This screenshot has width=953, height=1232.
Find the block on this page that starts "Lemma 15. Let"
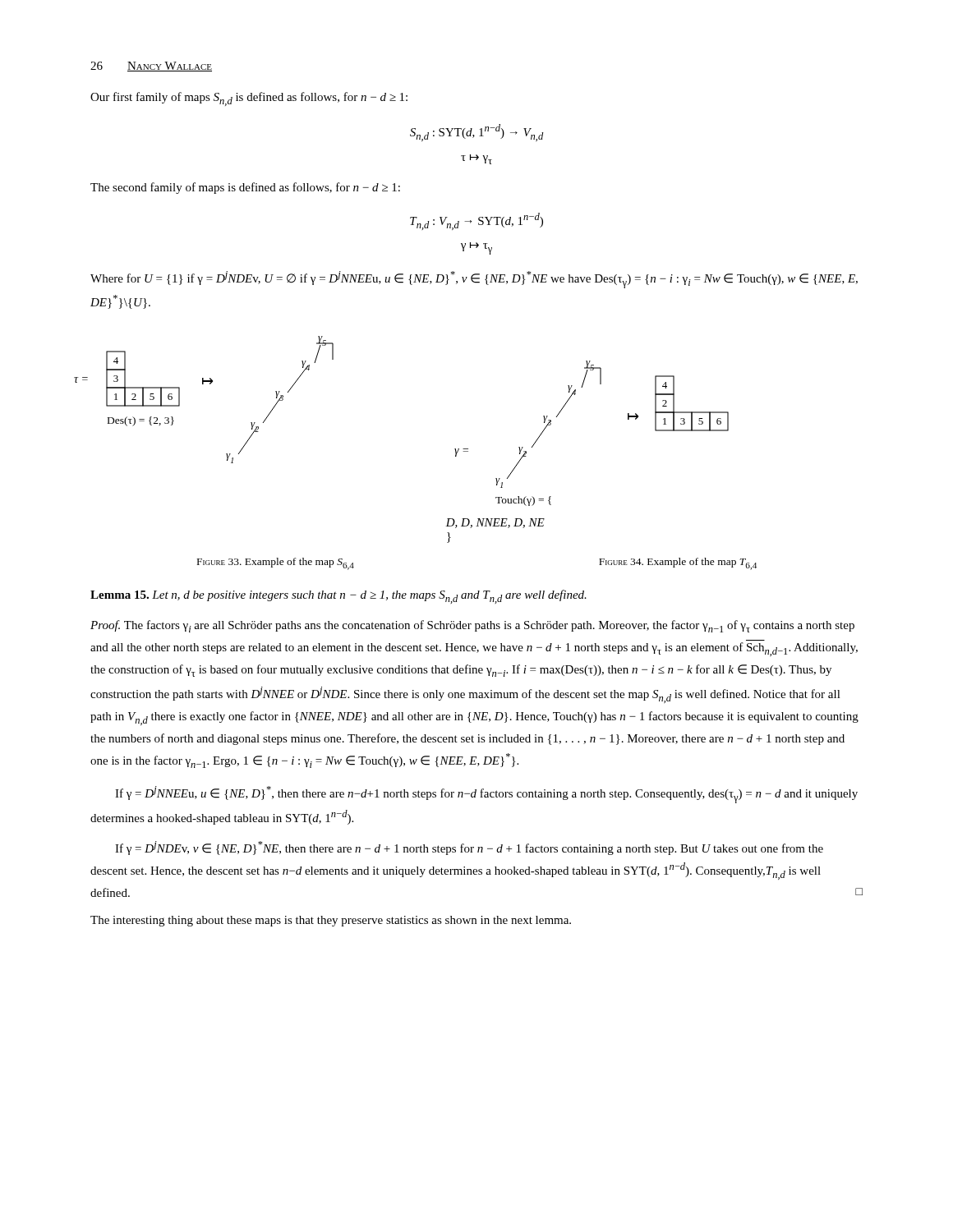476,596
